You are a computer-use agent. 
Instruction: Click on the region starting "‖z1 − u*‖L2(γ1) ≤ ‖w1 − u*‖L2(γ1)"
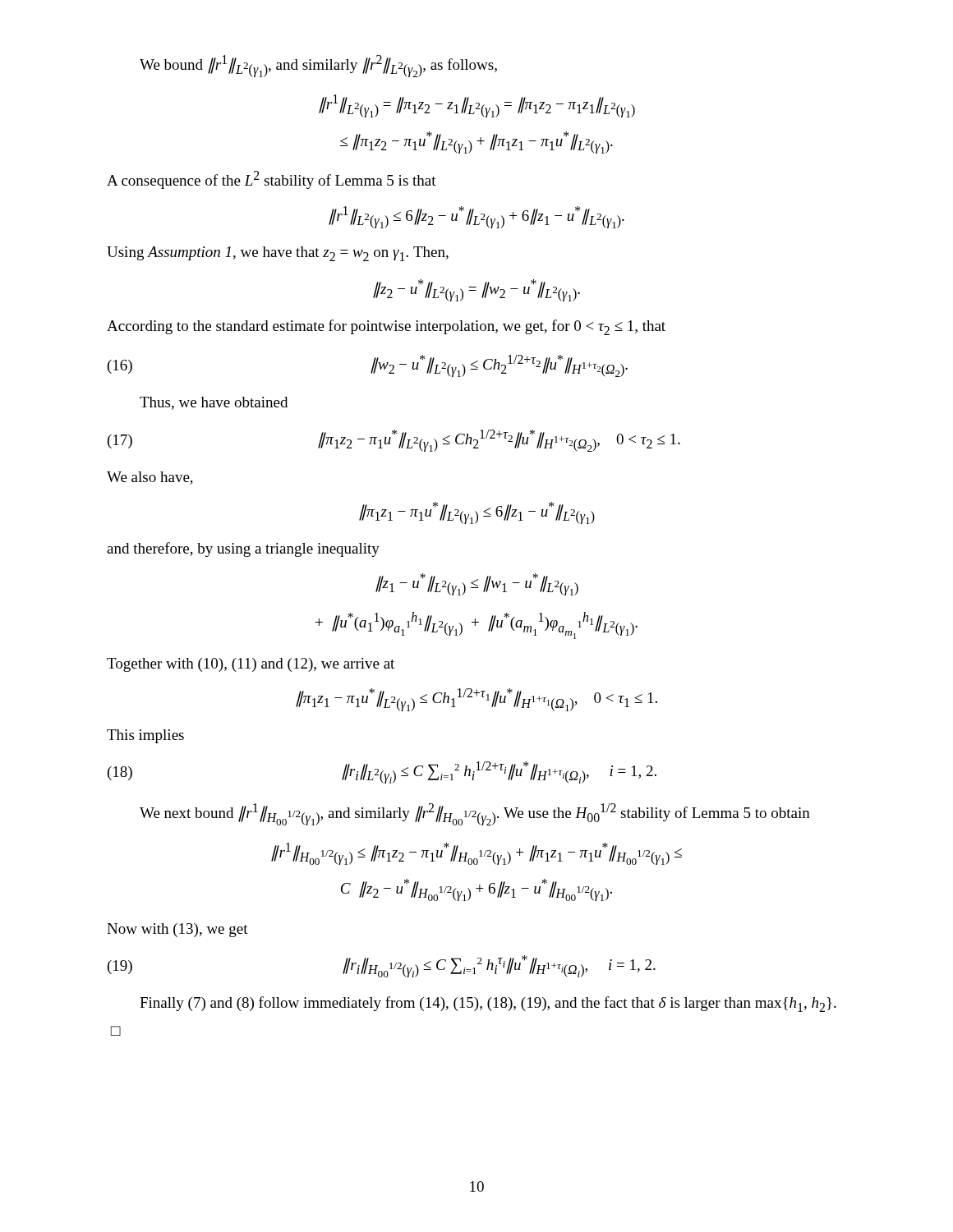pos(476,585)
